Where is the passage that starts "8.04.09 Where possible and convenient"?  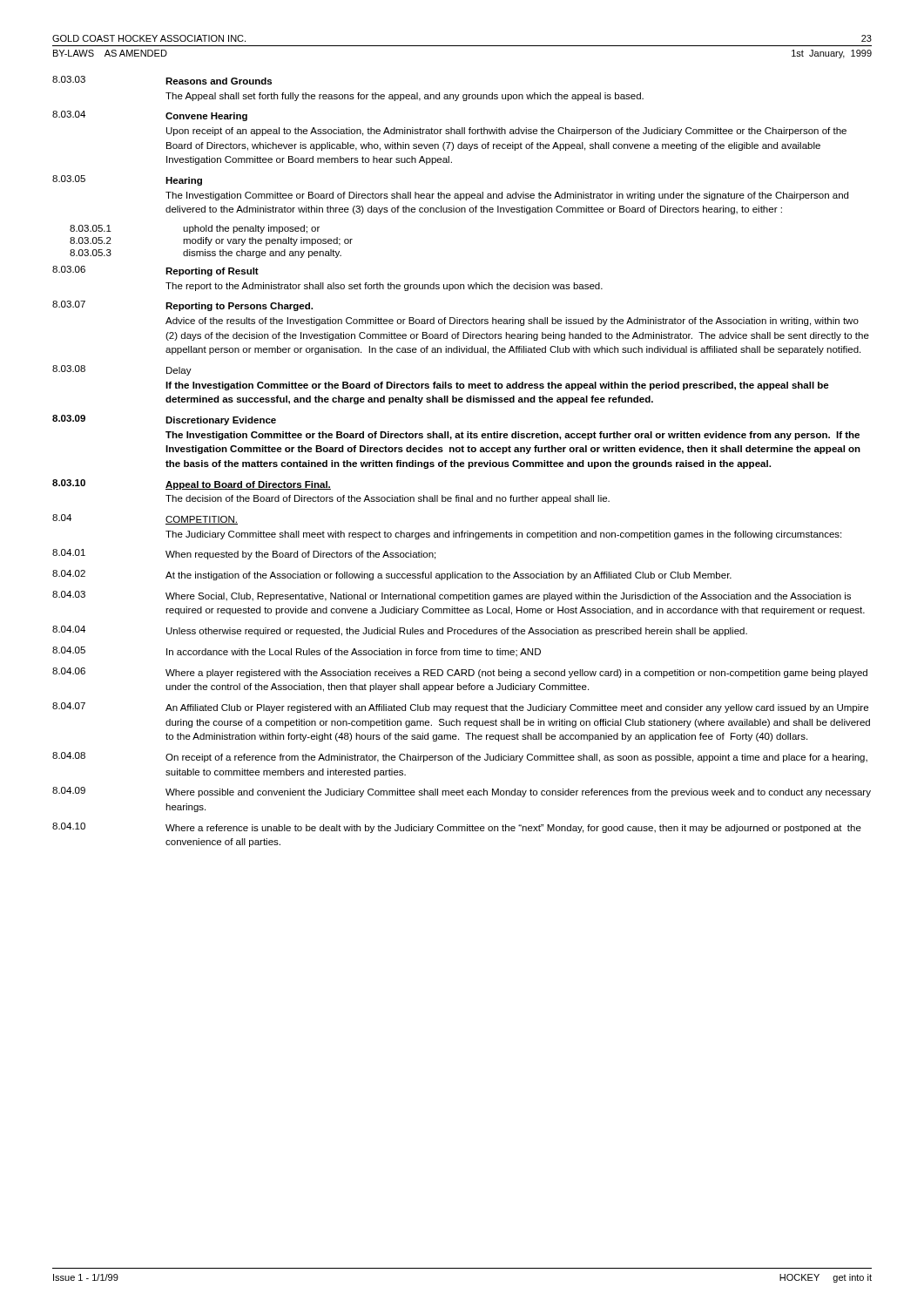(462, 800)
